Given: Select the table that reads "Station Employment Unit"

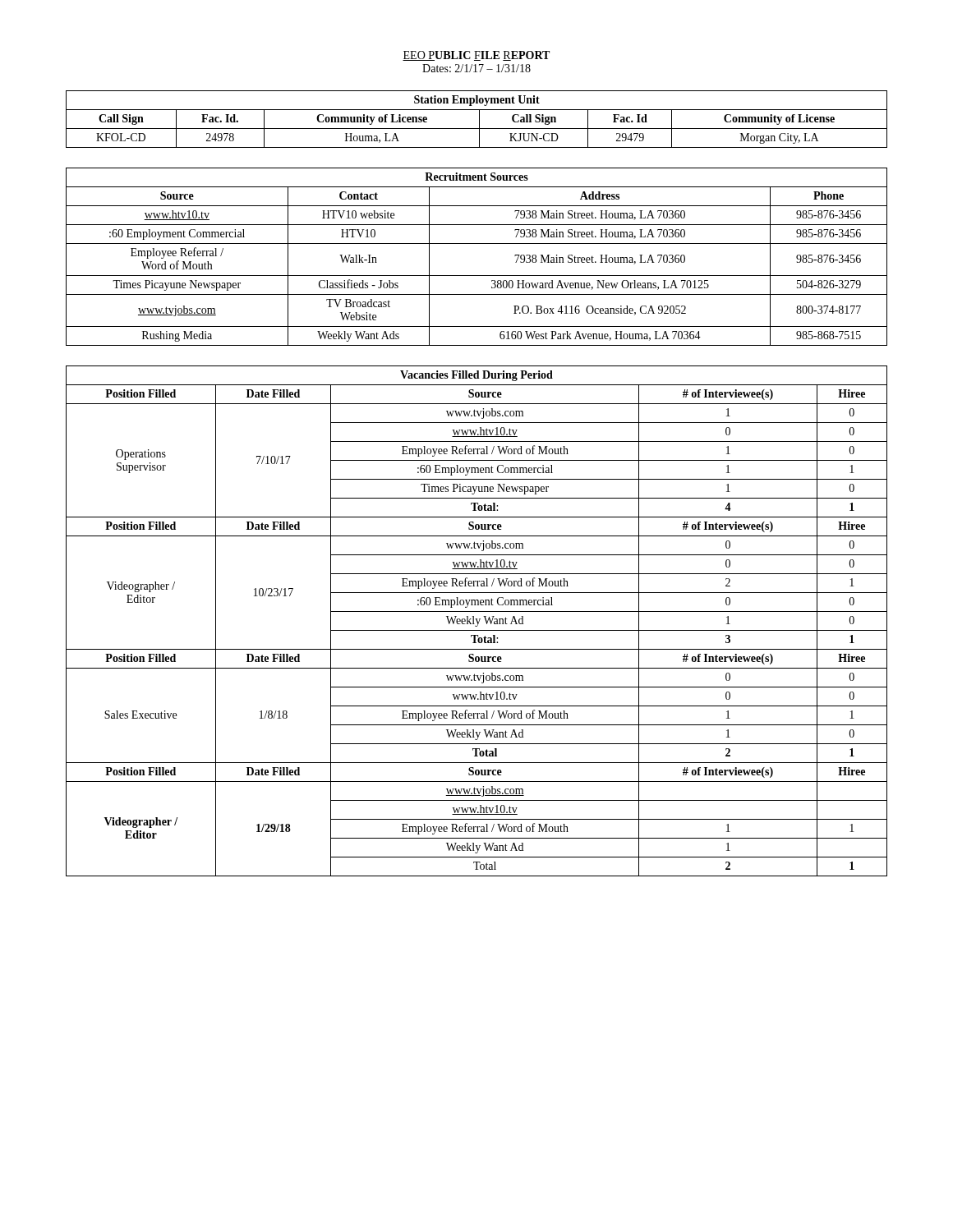Looking at the screenshot, I should coord(476,119).
